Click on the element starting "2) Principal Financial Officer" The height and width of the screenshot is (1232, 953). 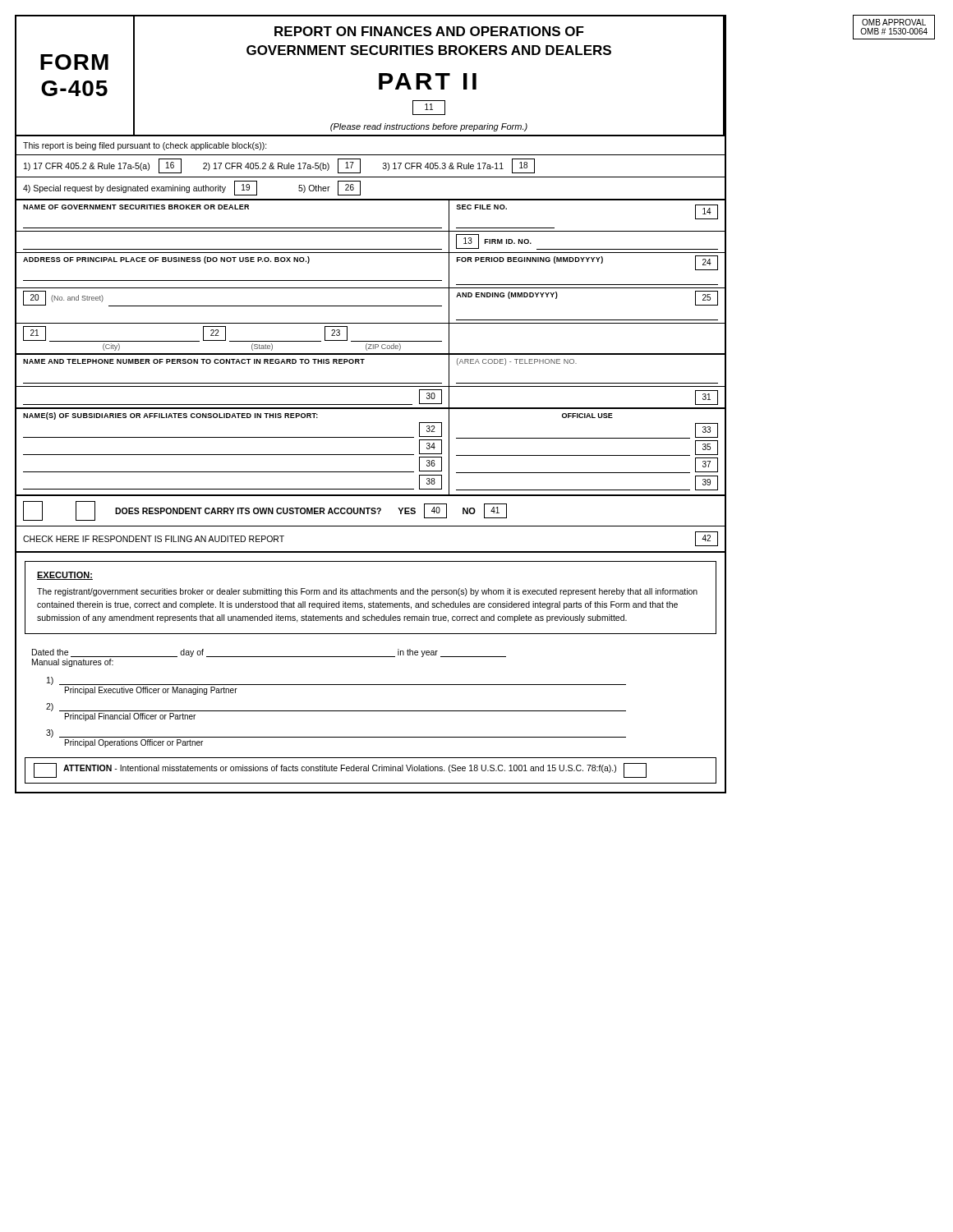(x=336, y=711)
